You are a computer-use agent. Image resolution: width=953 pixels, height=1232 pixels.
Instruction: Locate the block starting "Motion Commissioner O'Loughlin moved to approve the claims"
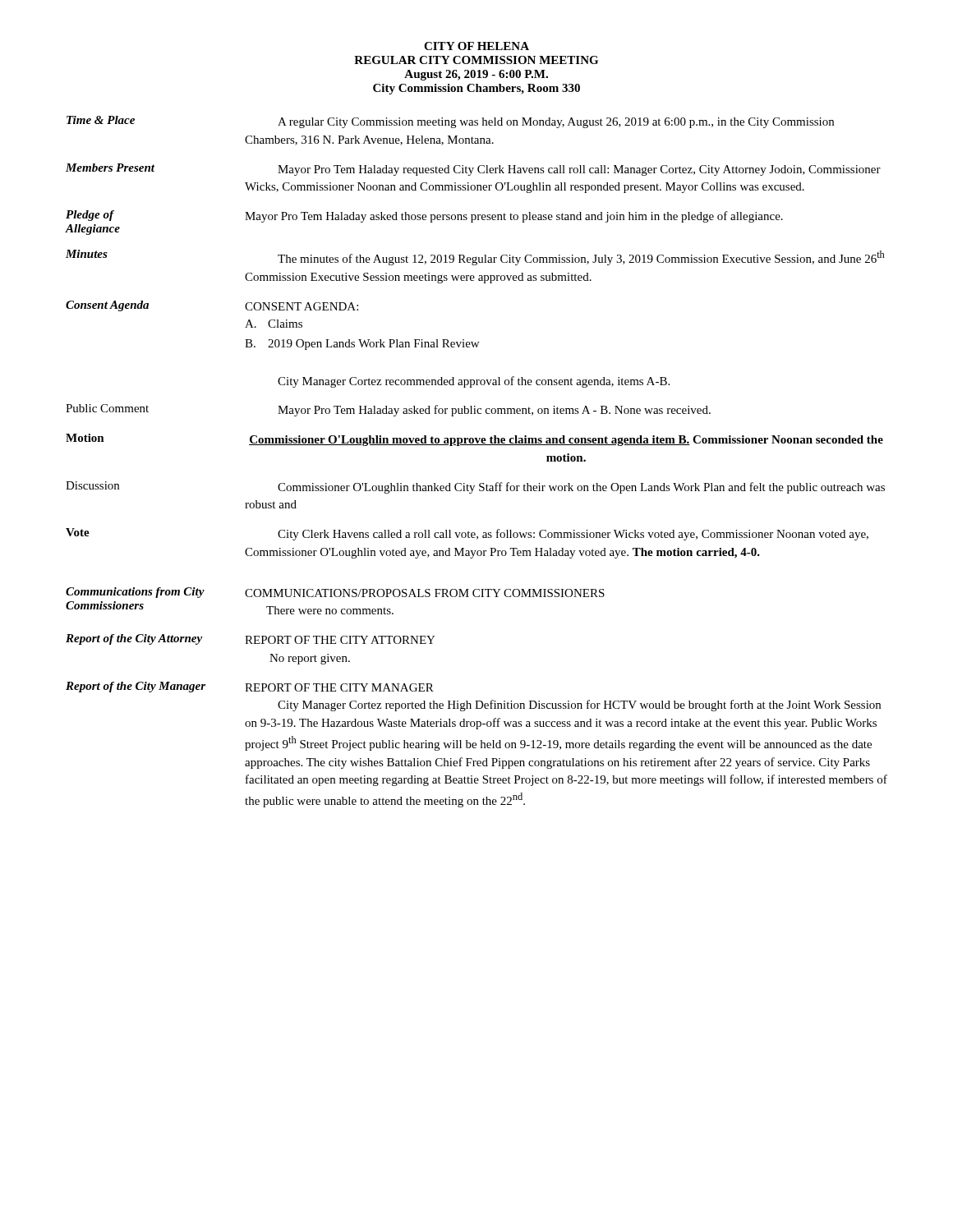click(476, 449)
